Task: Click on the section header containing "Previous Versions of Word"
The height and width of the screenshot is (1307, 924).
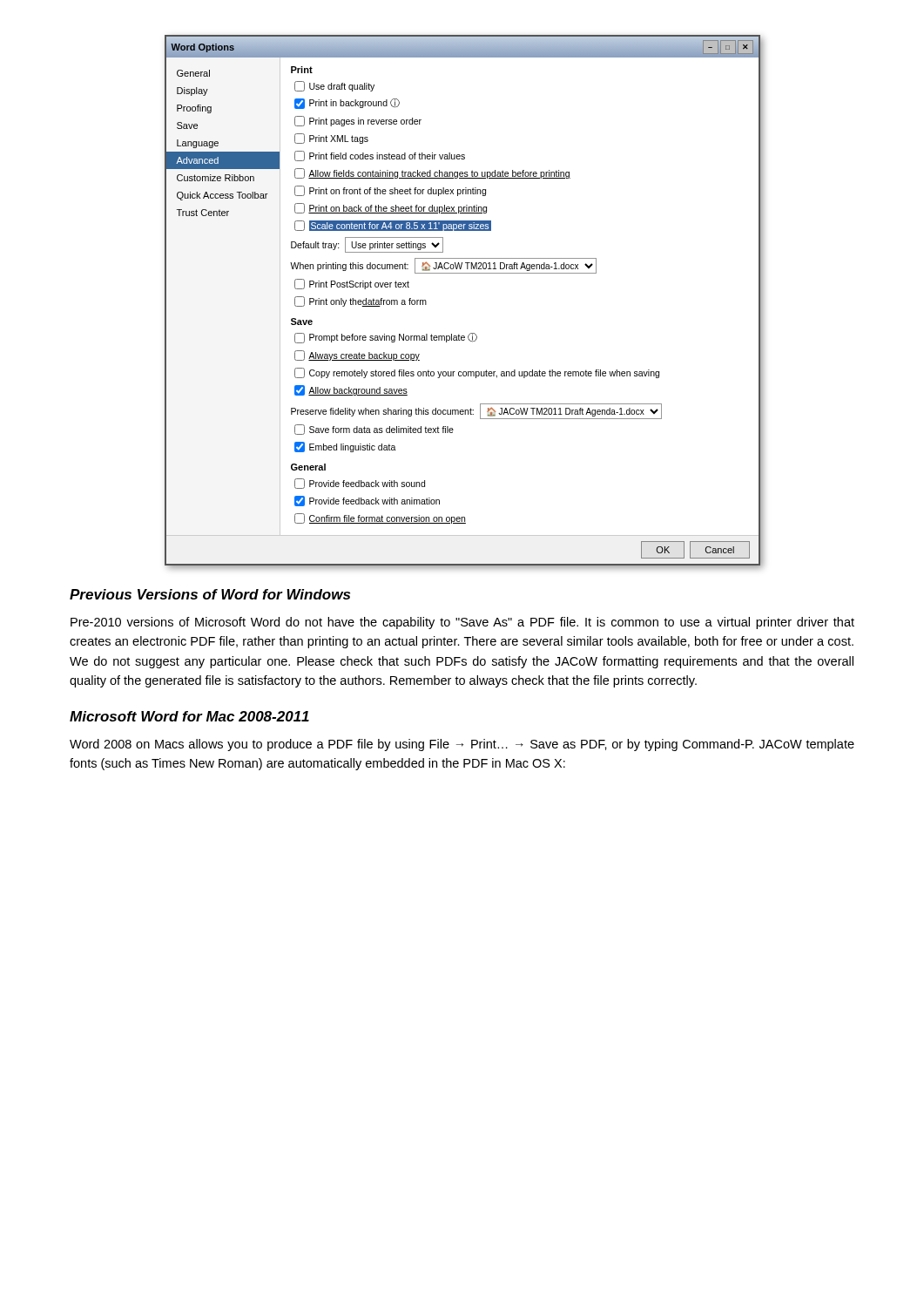Action: pyautogui.click(x=210, y=595)
